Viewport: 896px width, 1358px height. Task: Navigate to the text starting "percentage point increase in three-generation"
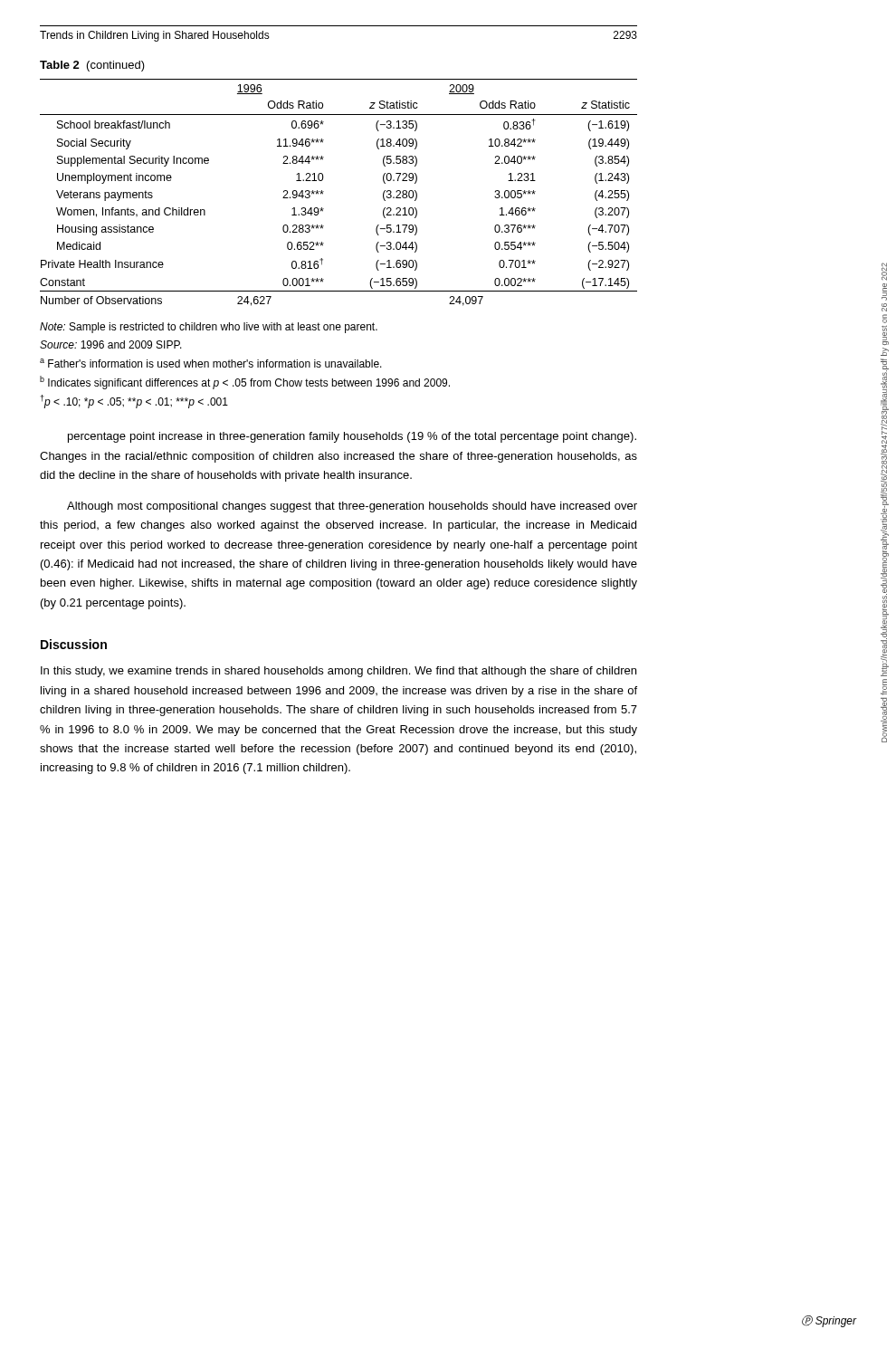tap(338, 519)
